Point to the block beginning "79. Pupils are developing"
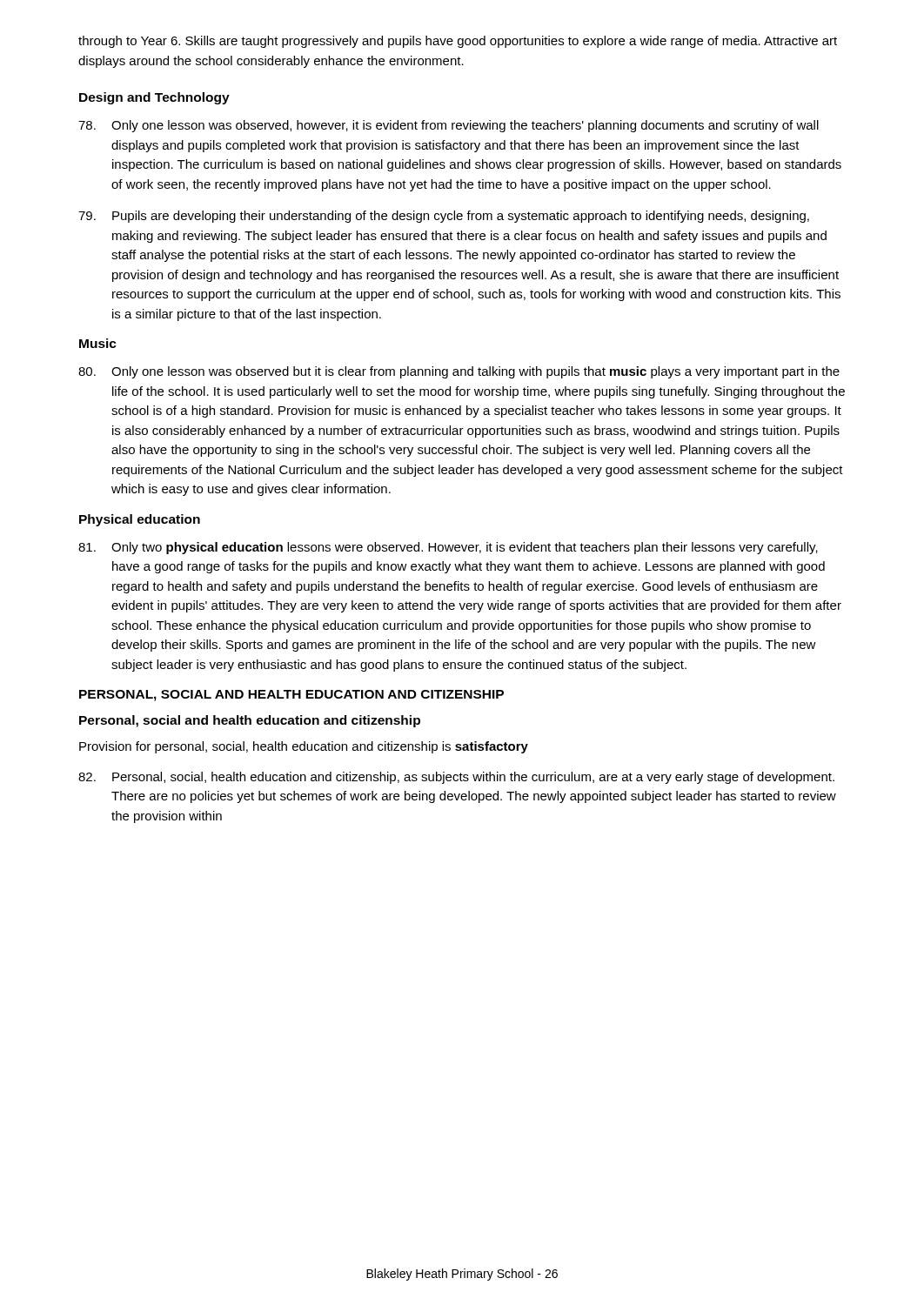924x1305 pixels. coord(462,265)
